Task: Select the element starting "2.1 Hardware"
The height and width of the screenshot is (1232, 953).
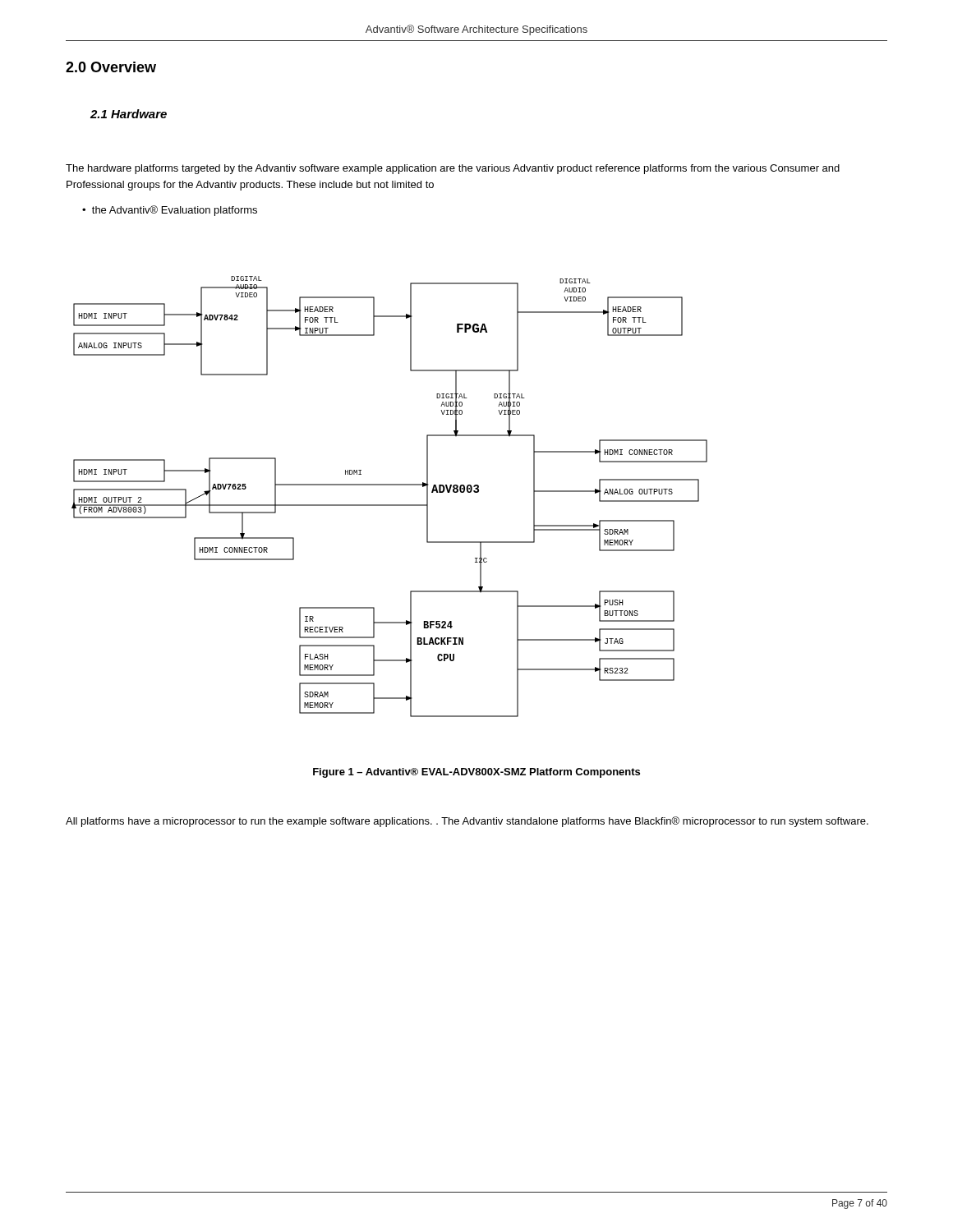Action: 129,114
